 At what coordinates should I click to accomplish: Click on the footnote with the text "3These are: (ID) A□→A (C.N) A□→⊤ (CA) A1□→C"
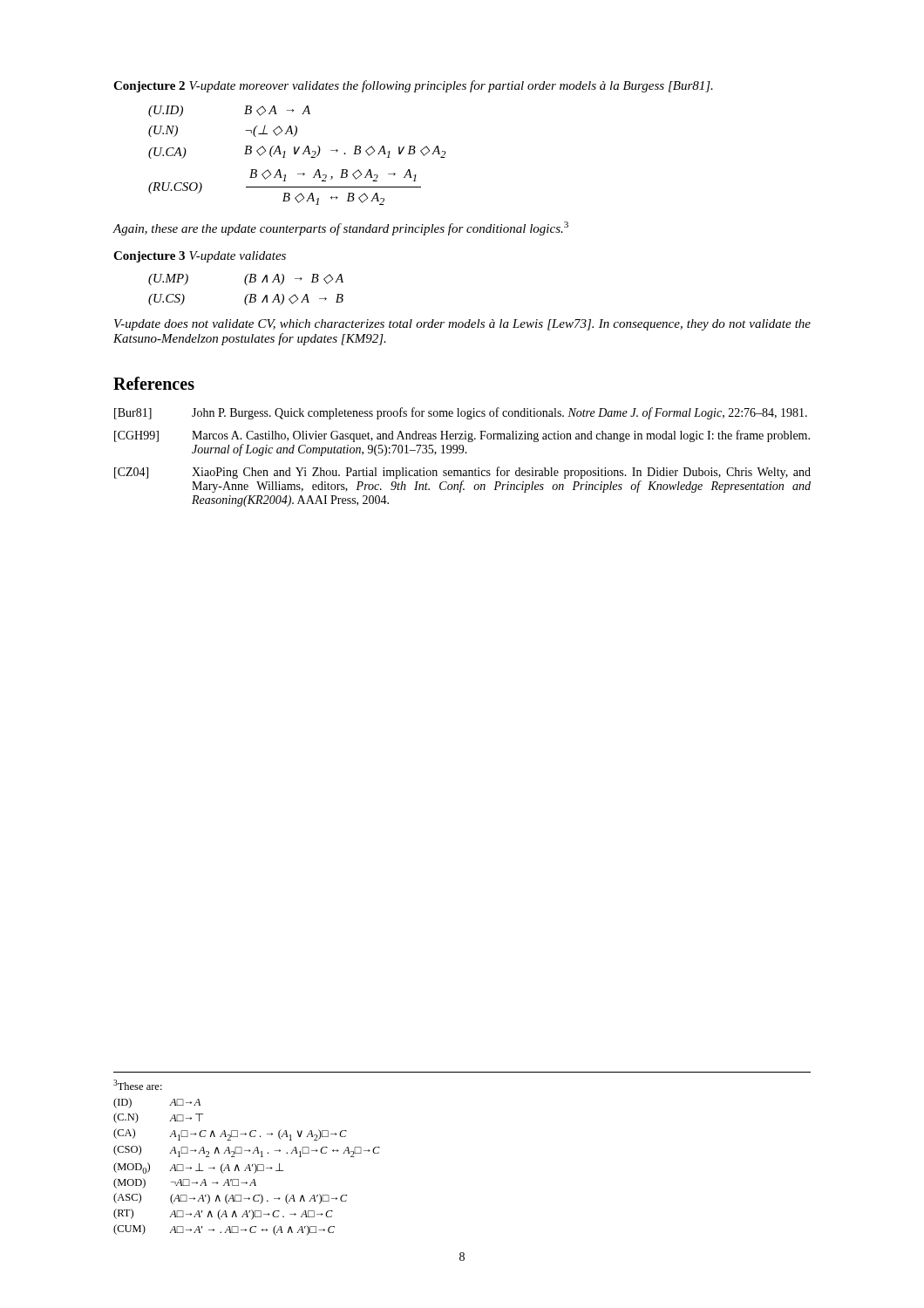tap(138, 1085)
